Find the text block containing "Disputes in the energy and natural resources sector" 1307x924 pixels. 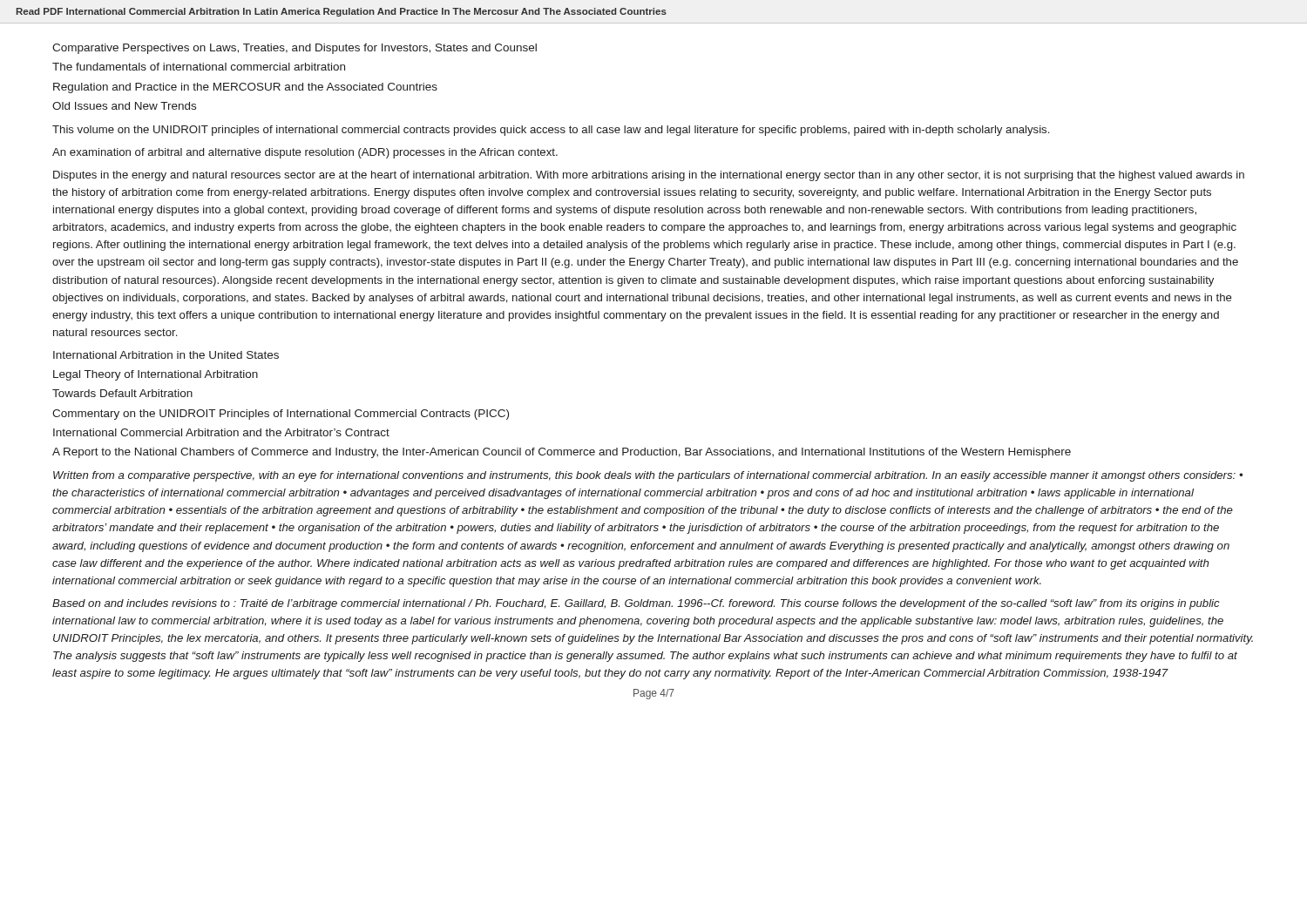coord(649,253)
